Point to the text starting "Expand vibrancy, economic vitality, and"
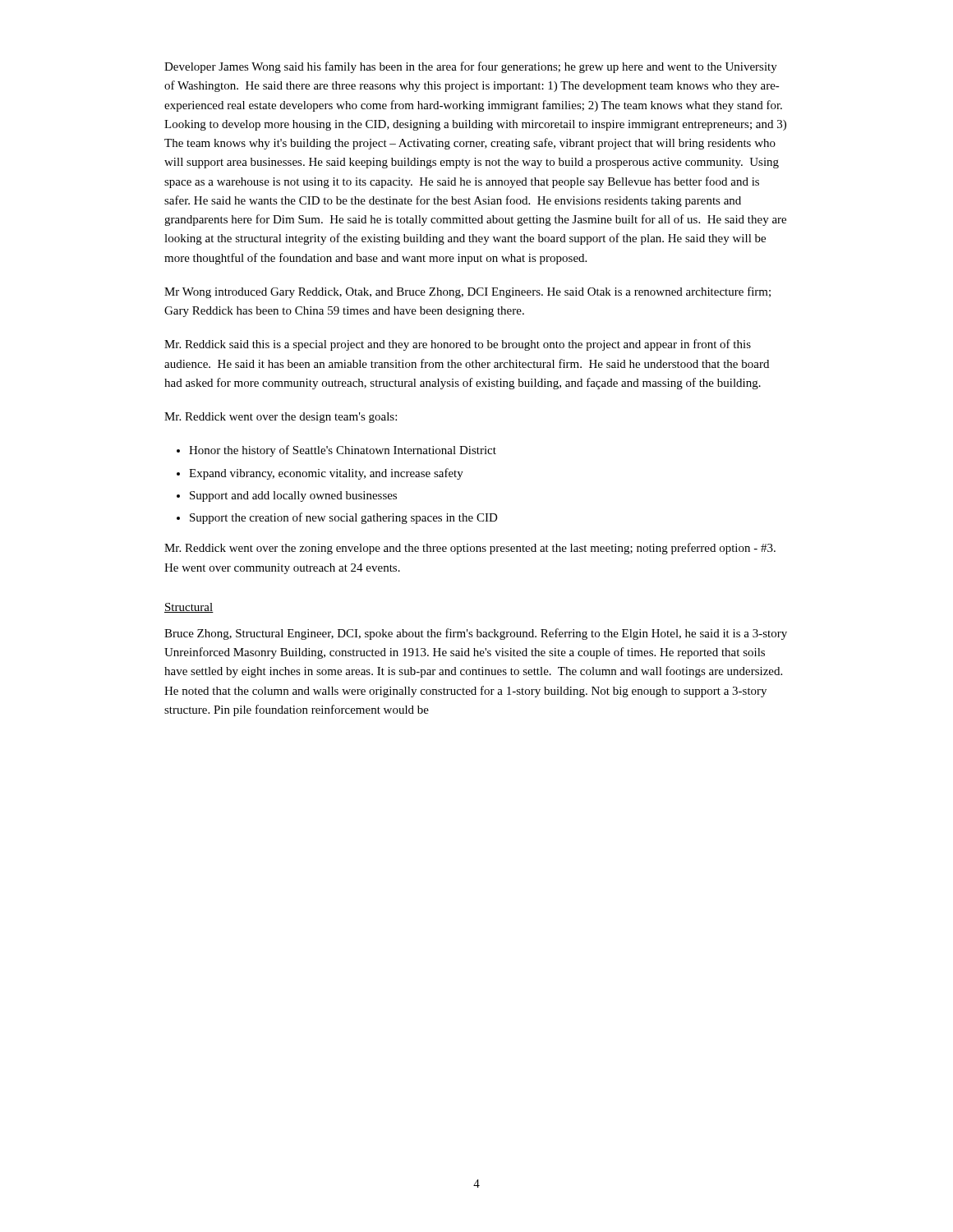The height and width of the screenshot is (1232, 953). [326, 473]
